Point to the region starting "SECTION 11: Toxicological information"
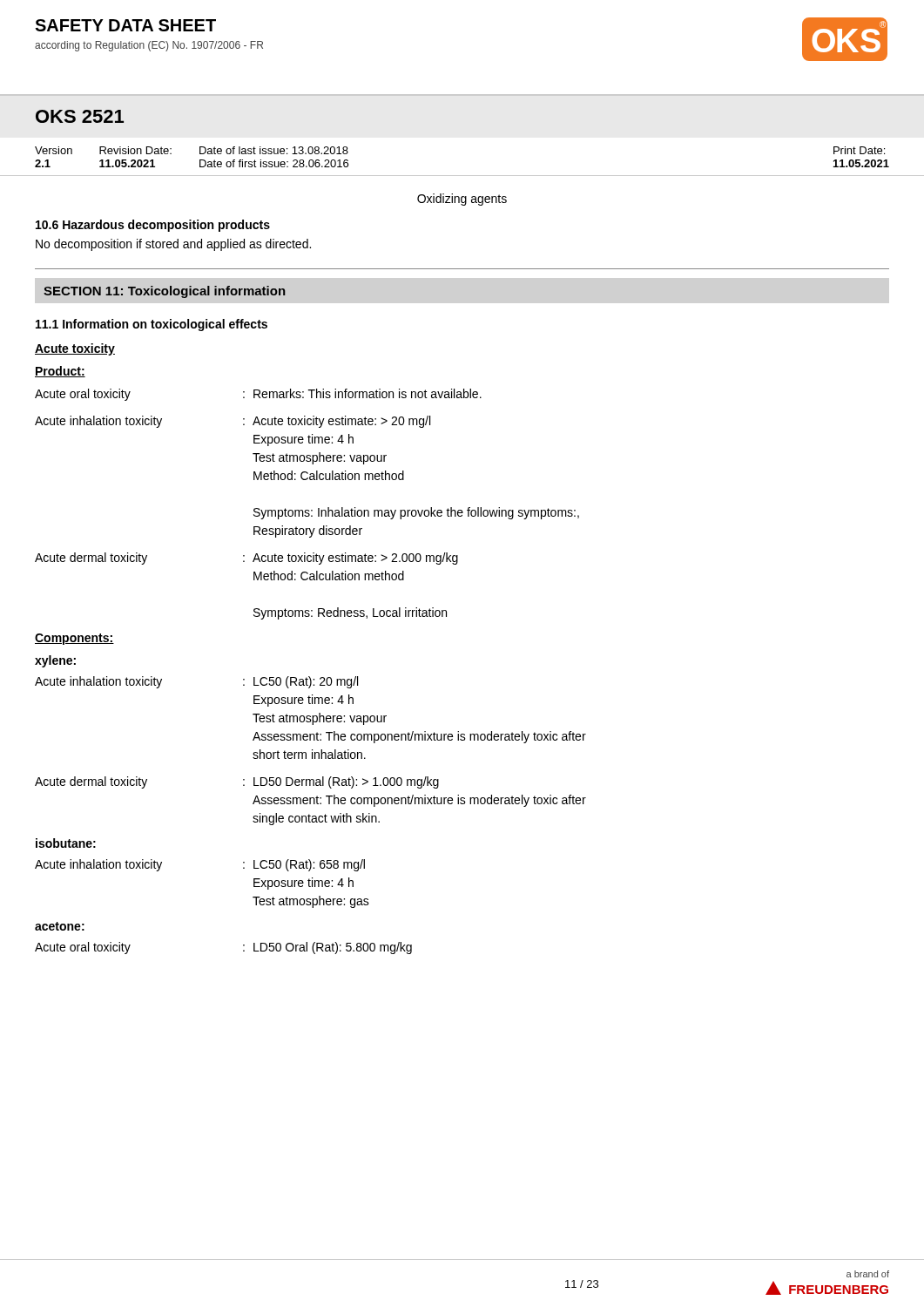Image resolution: width=924 pixels, height=1307 pixels. coord(165,291)
